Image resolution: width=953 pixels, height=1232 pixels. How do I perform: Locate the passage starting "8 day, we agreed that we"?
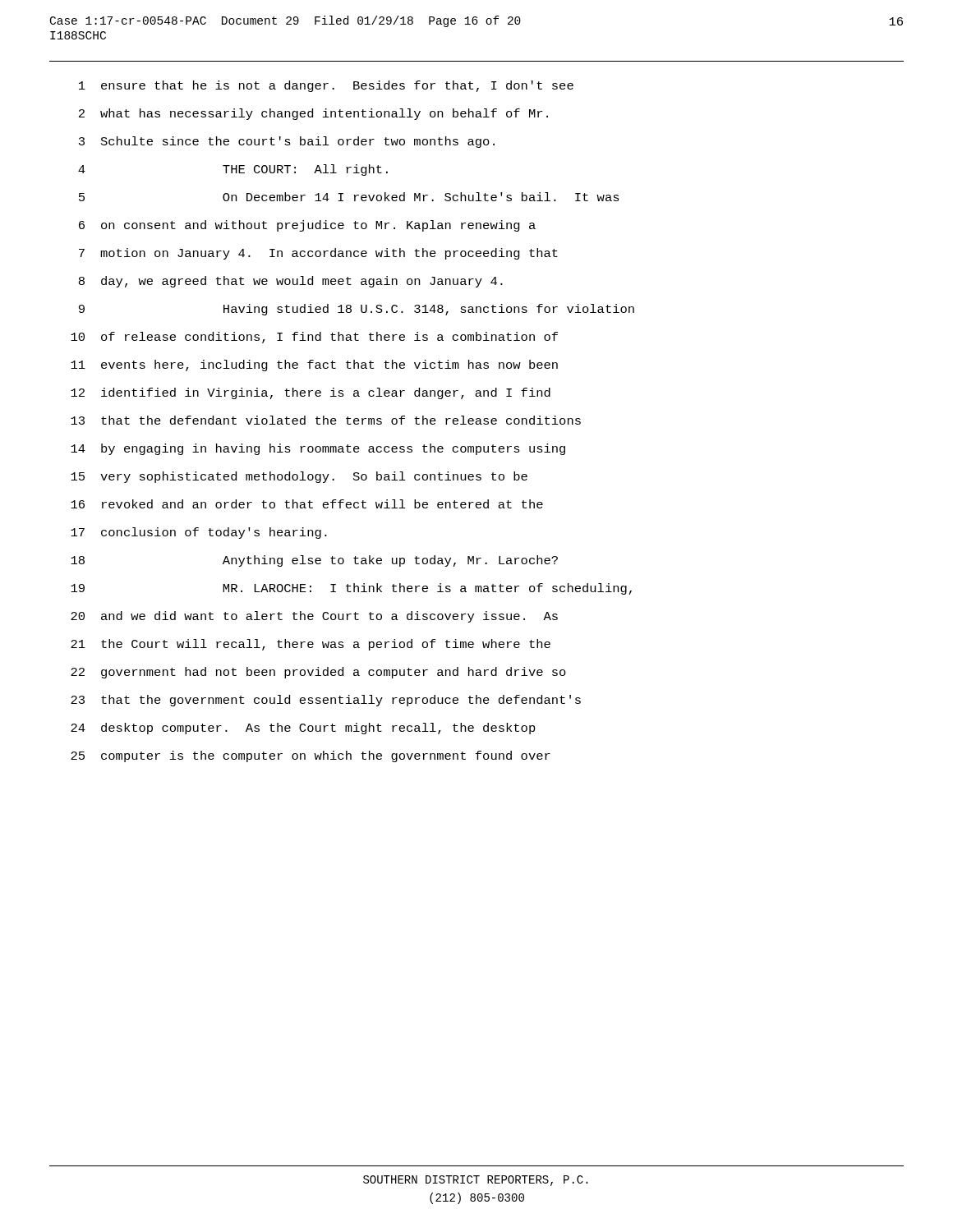pos(464,282)
